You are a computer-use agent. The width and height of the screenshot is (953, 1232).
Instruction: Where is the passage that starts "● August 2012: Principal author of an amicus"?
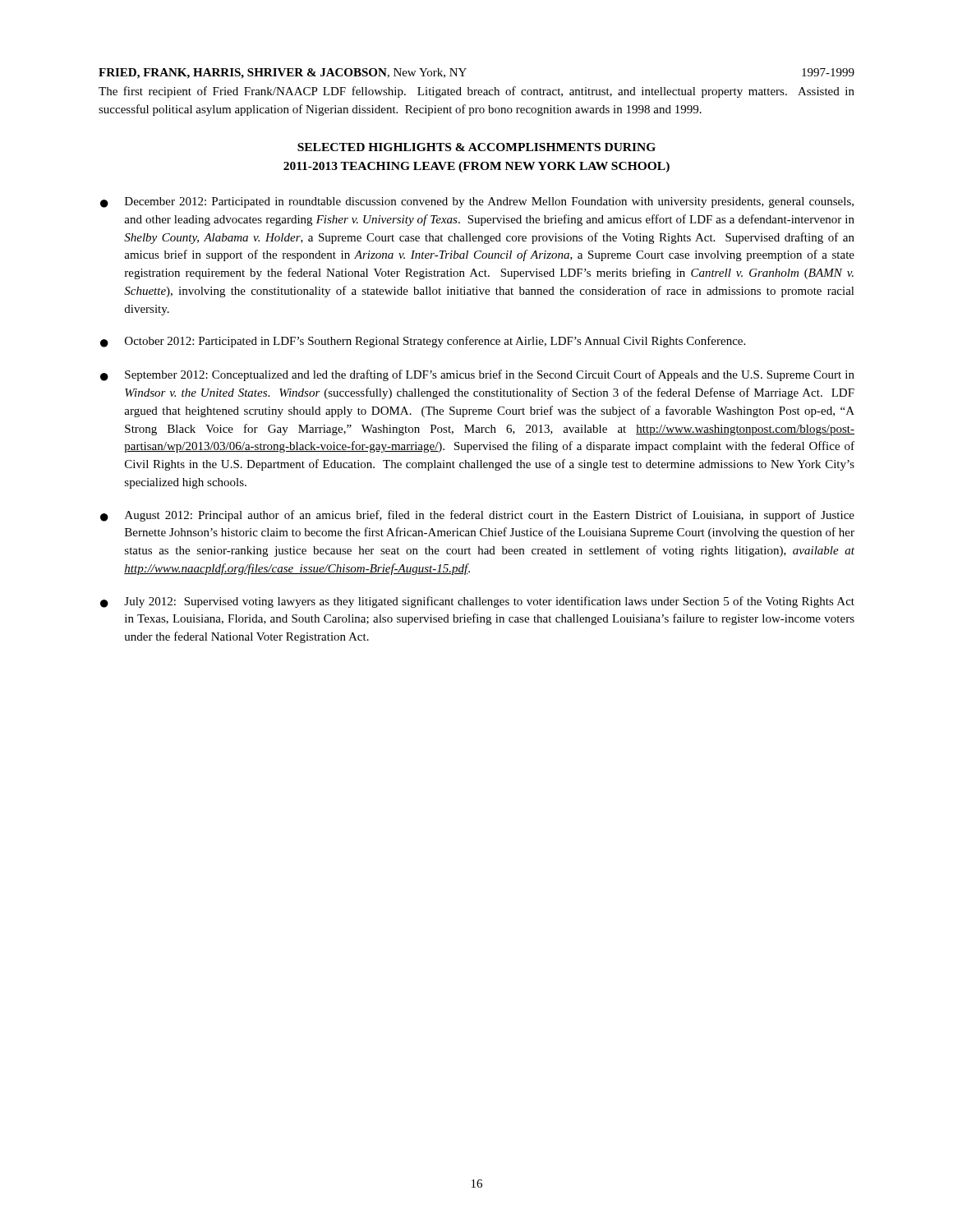476,542
